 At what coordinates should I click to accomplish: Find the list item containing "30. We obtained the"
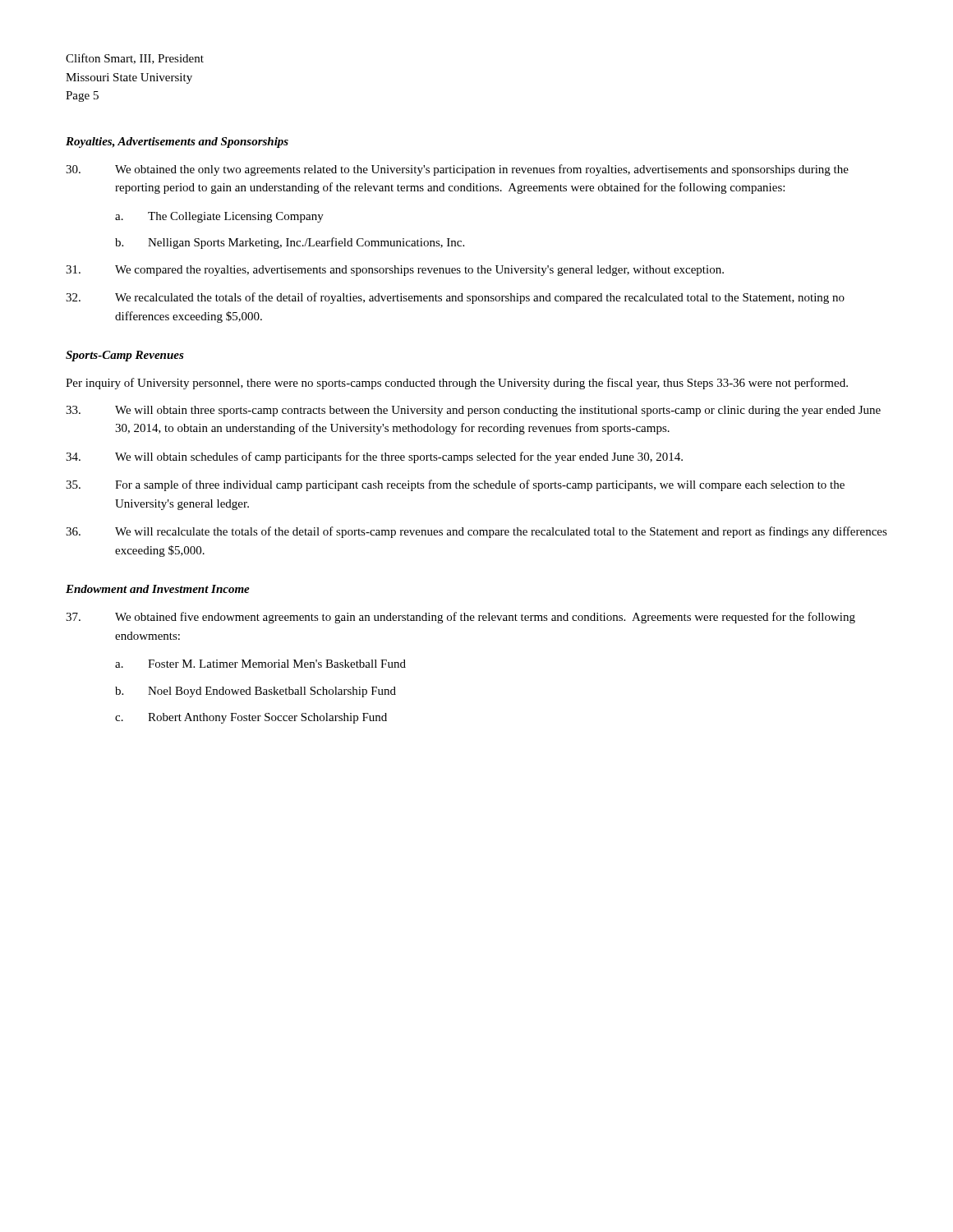476,178
